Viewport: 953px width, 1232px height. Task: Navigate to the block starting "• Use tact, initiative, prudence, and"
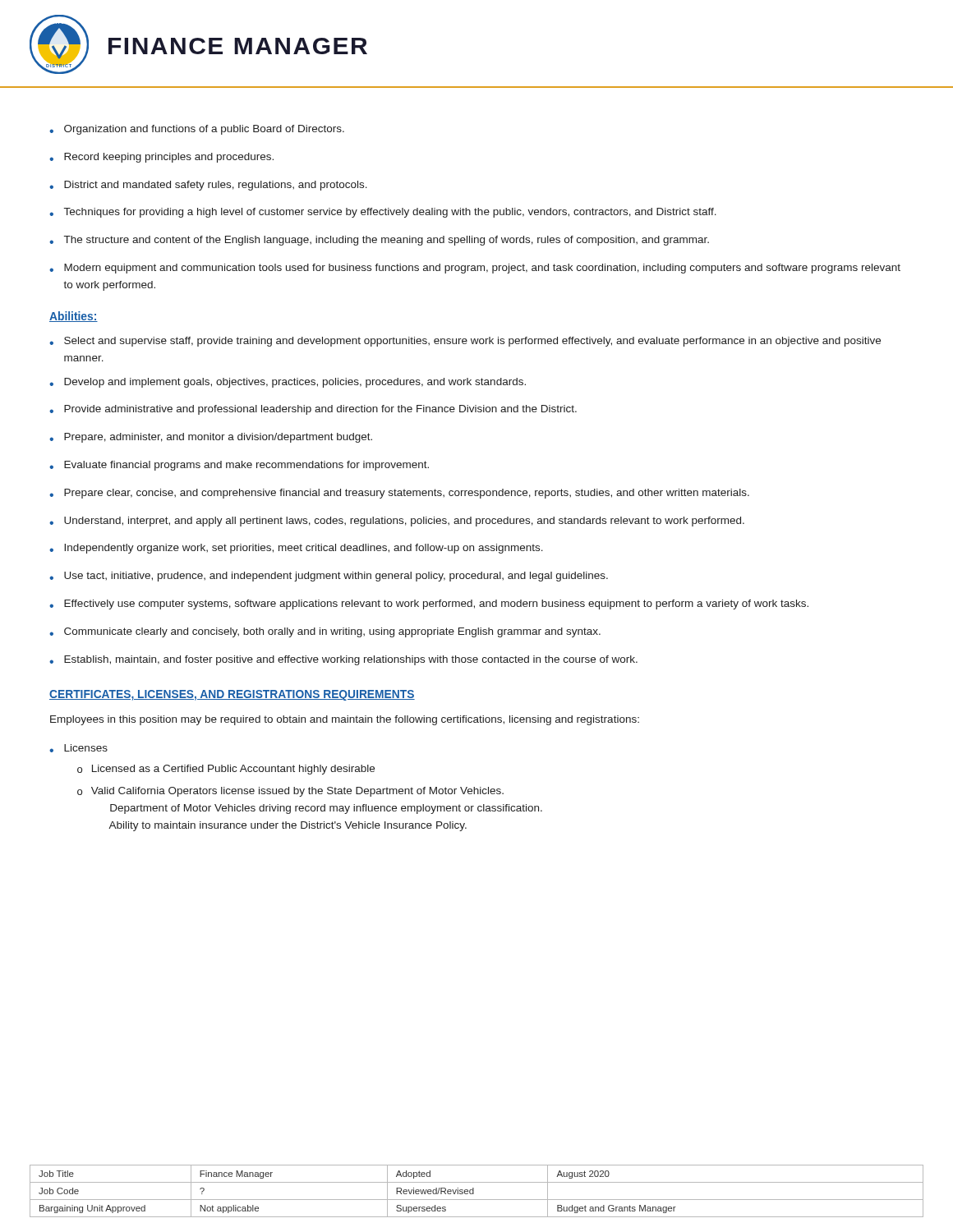[329, 578]
